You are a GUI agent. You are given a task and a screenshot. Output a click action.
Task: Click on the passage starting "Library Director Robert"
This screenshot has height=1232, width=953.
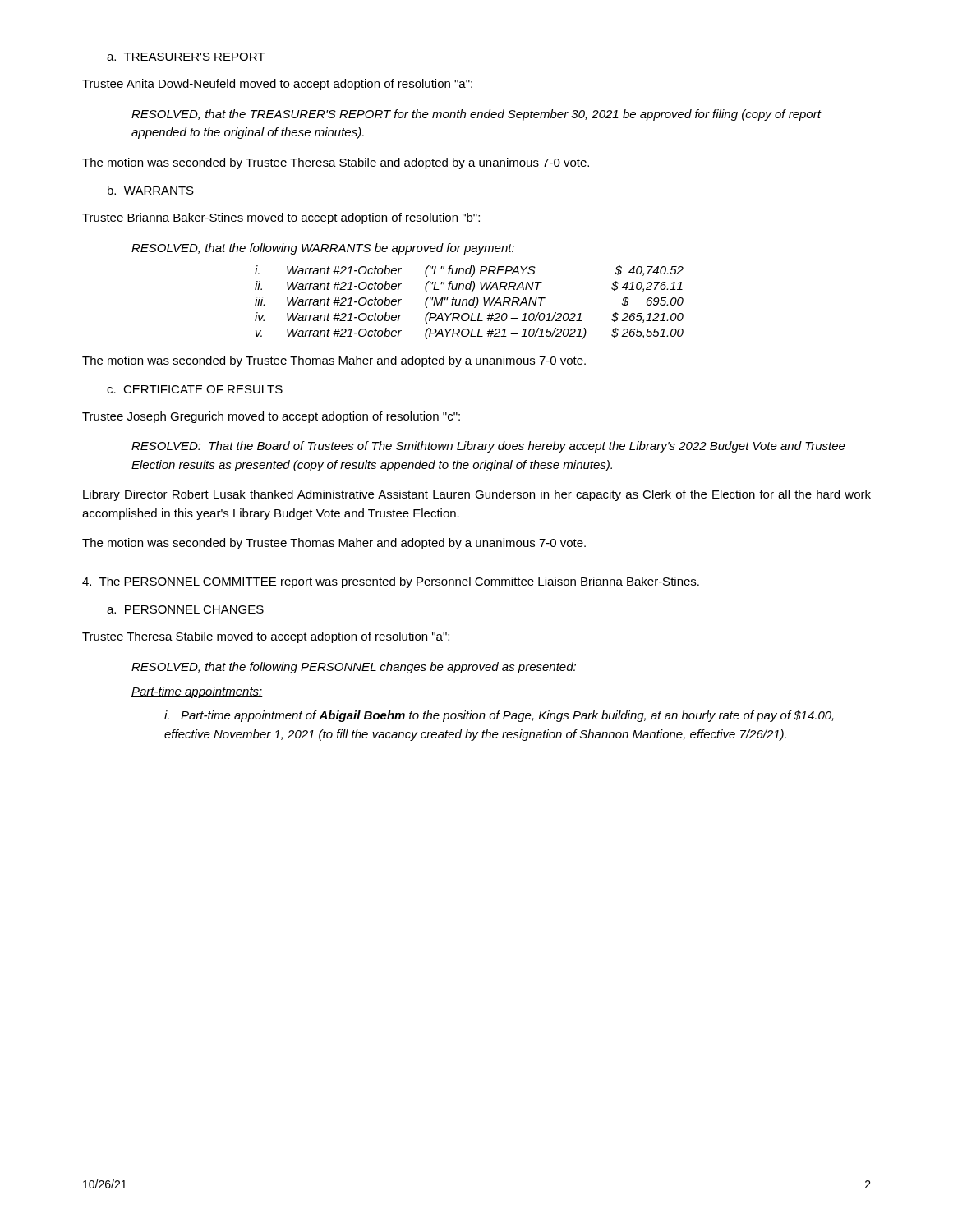(476, 503)
